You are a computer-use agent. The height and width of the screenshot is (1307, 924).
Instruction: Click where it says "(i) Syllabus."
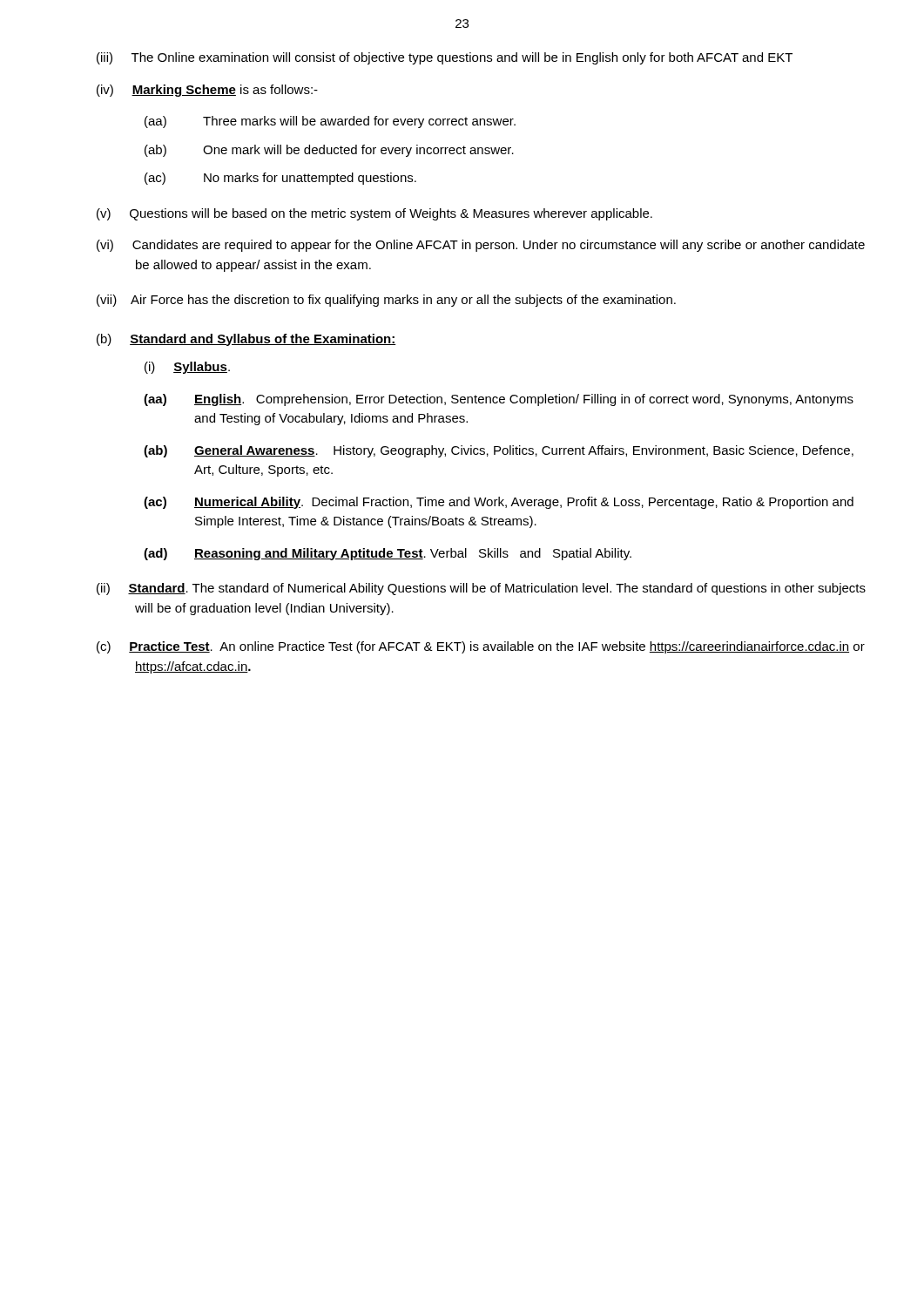[x=187, y=366]
